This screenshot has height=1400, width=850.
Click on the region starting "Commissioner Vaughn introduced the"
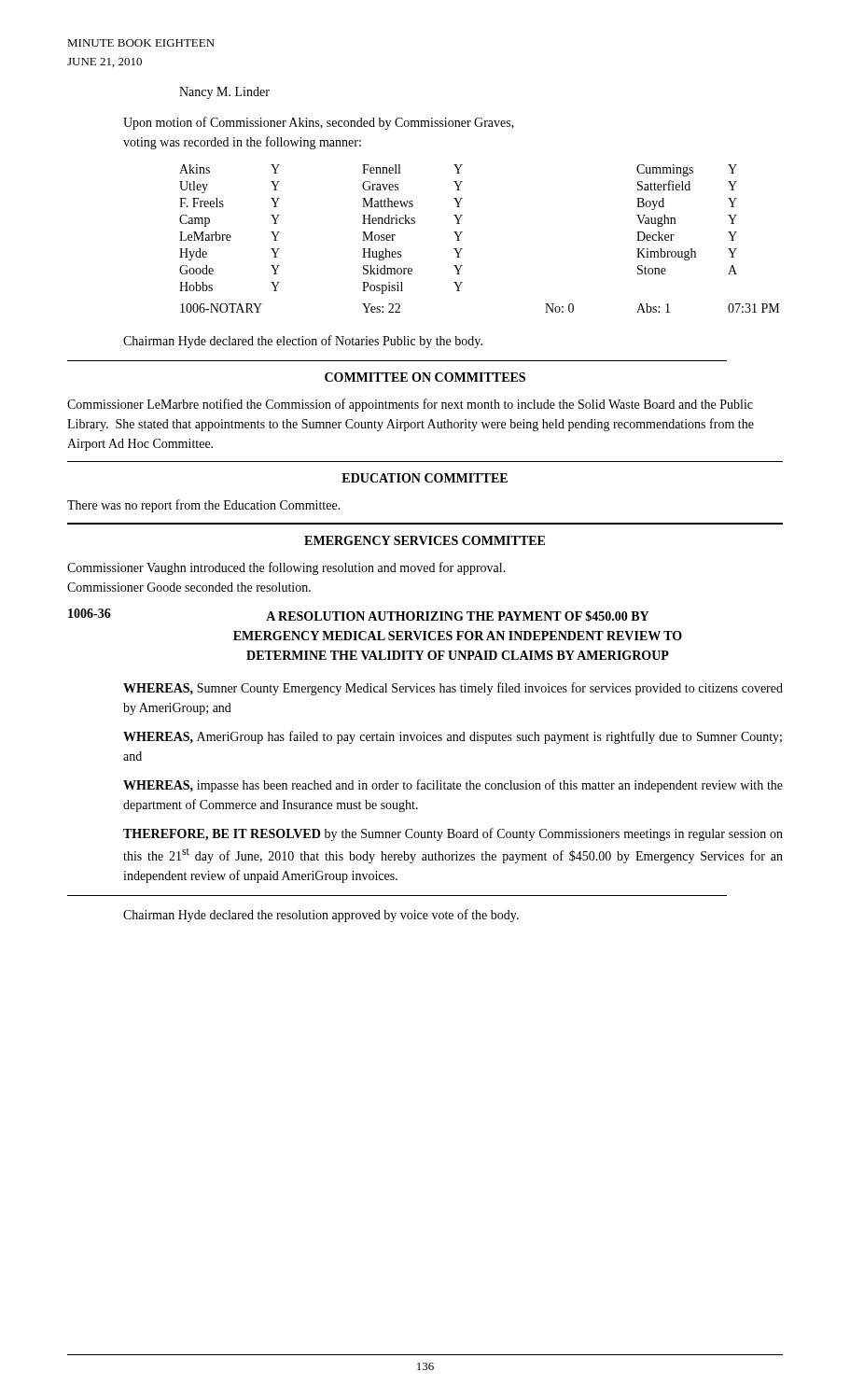click(287, 578)
